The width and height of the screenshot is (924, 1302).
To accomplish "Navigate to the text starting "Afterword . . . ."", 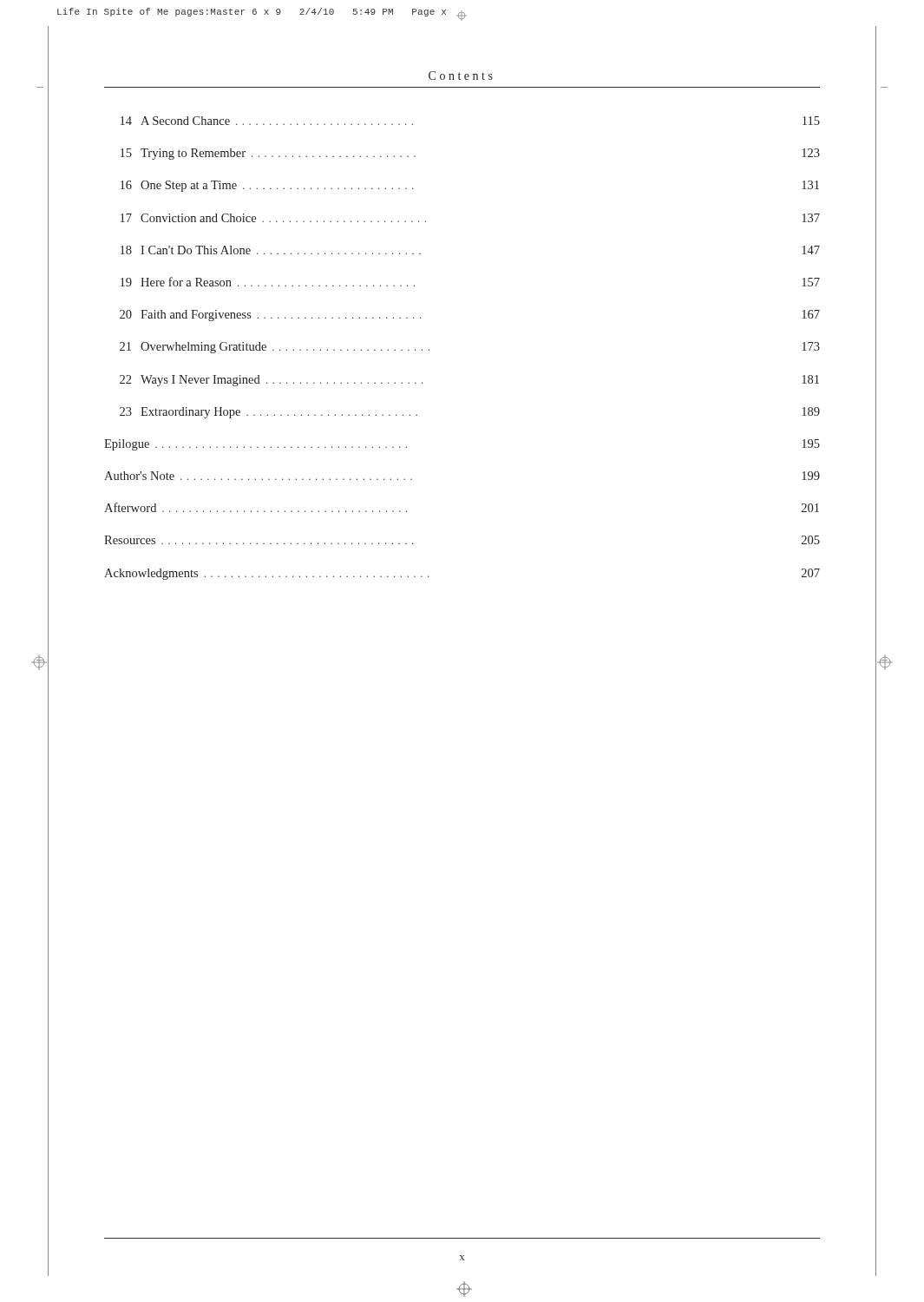I will point(136,507).
